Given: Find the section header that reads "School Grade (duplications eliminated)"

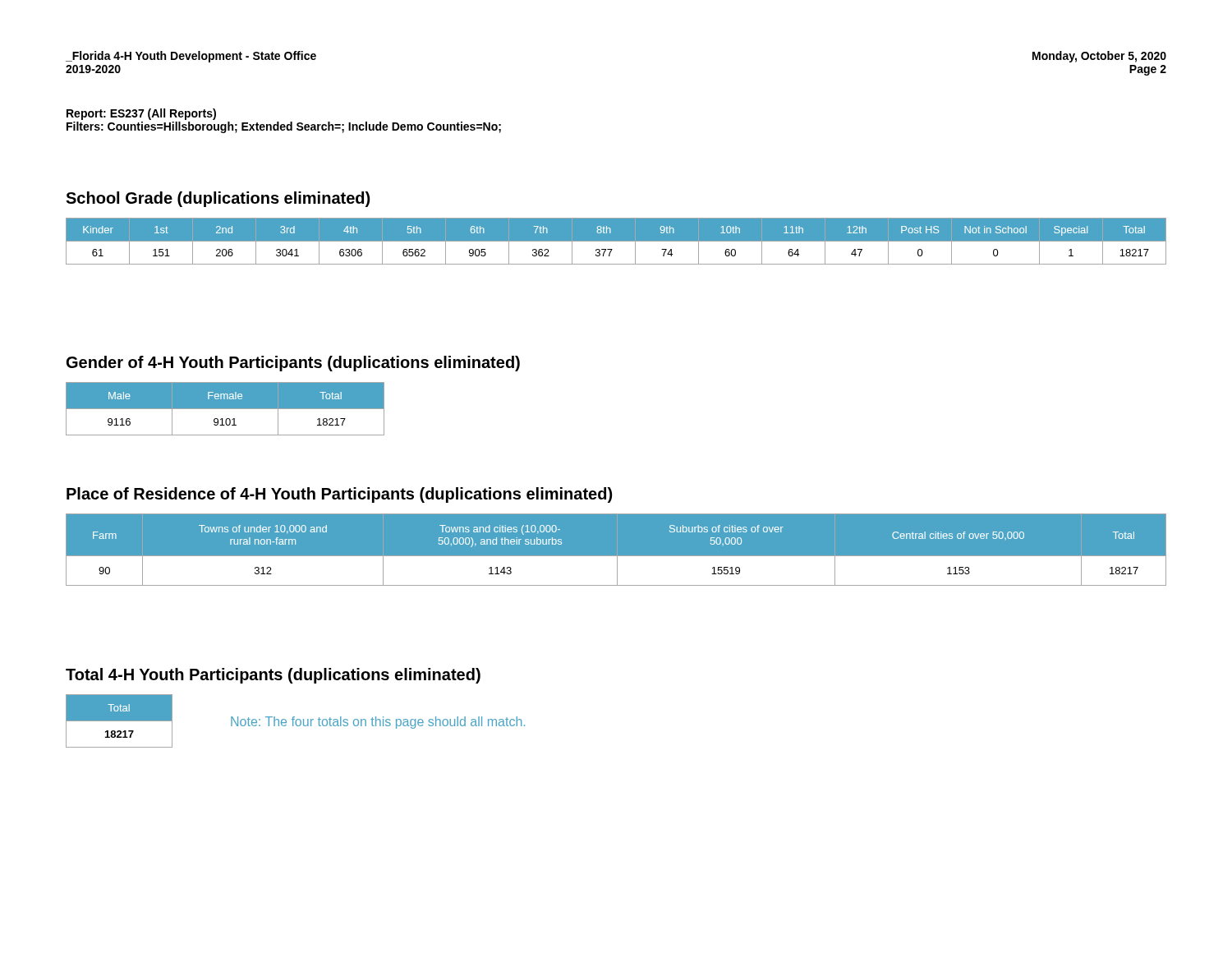Looking at the screenshot, I should click(x=218, y=198).
